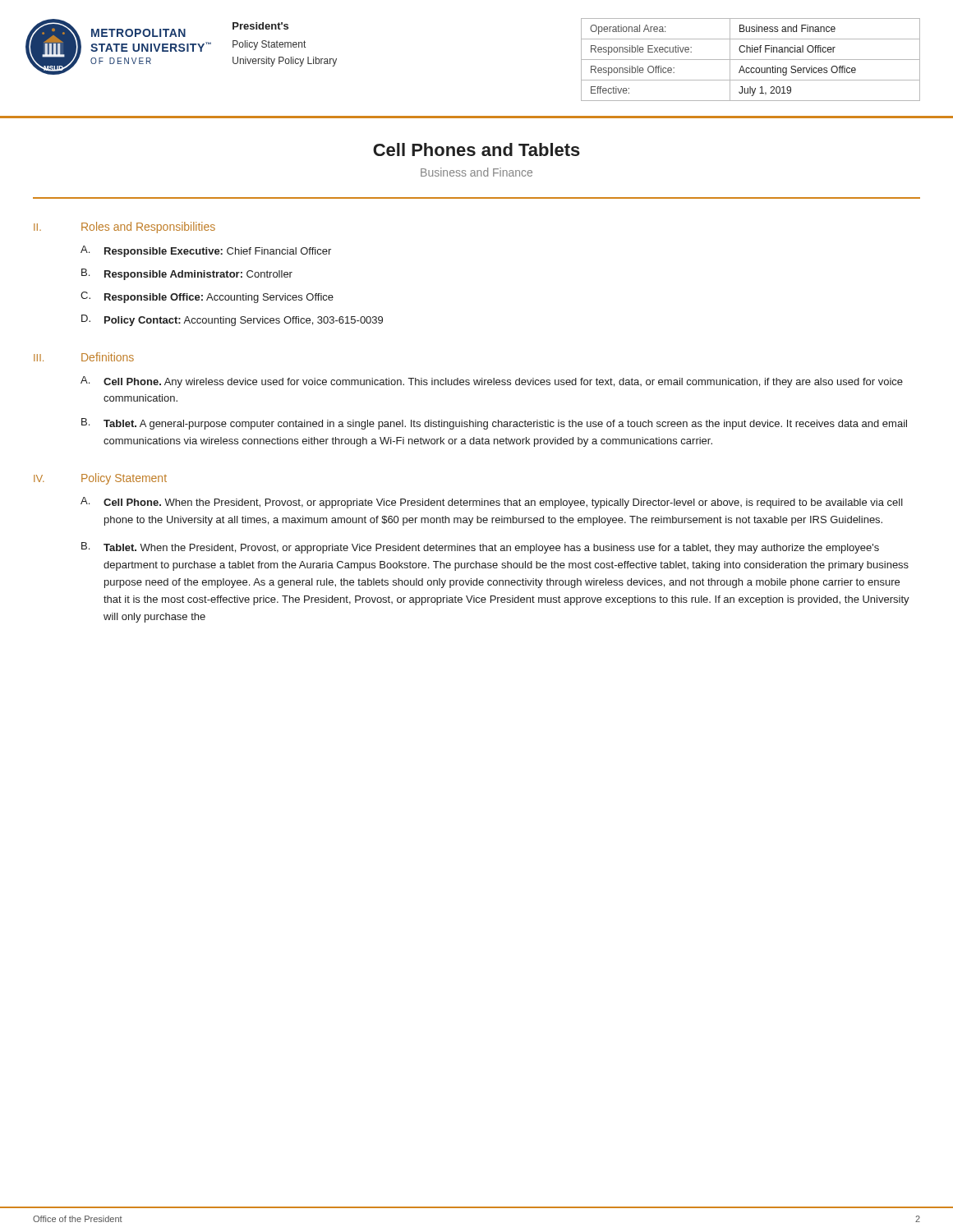
Task: Find the passage starting "Business and Finance"
Action: coord(476,172)
